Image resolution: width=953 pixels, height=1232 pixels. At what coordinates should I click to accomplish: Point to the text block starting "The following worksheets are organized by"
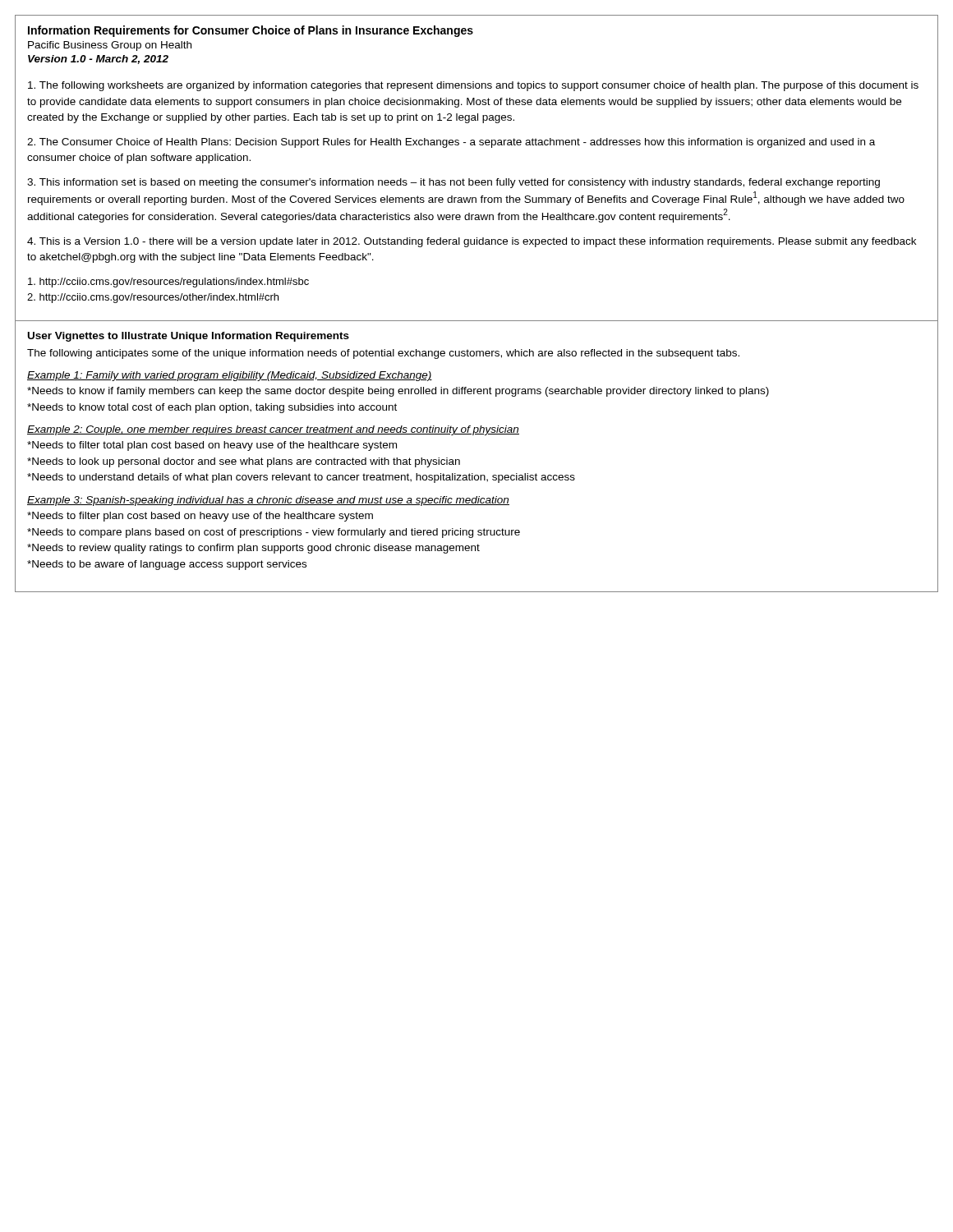473,101
